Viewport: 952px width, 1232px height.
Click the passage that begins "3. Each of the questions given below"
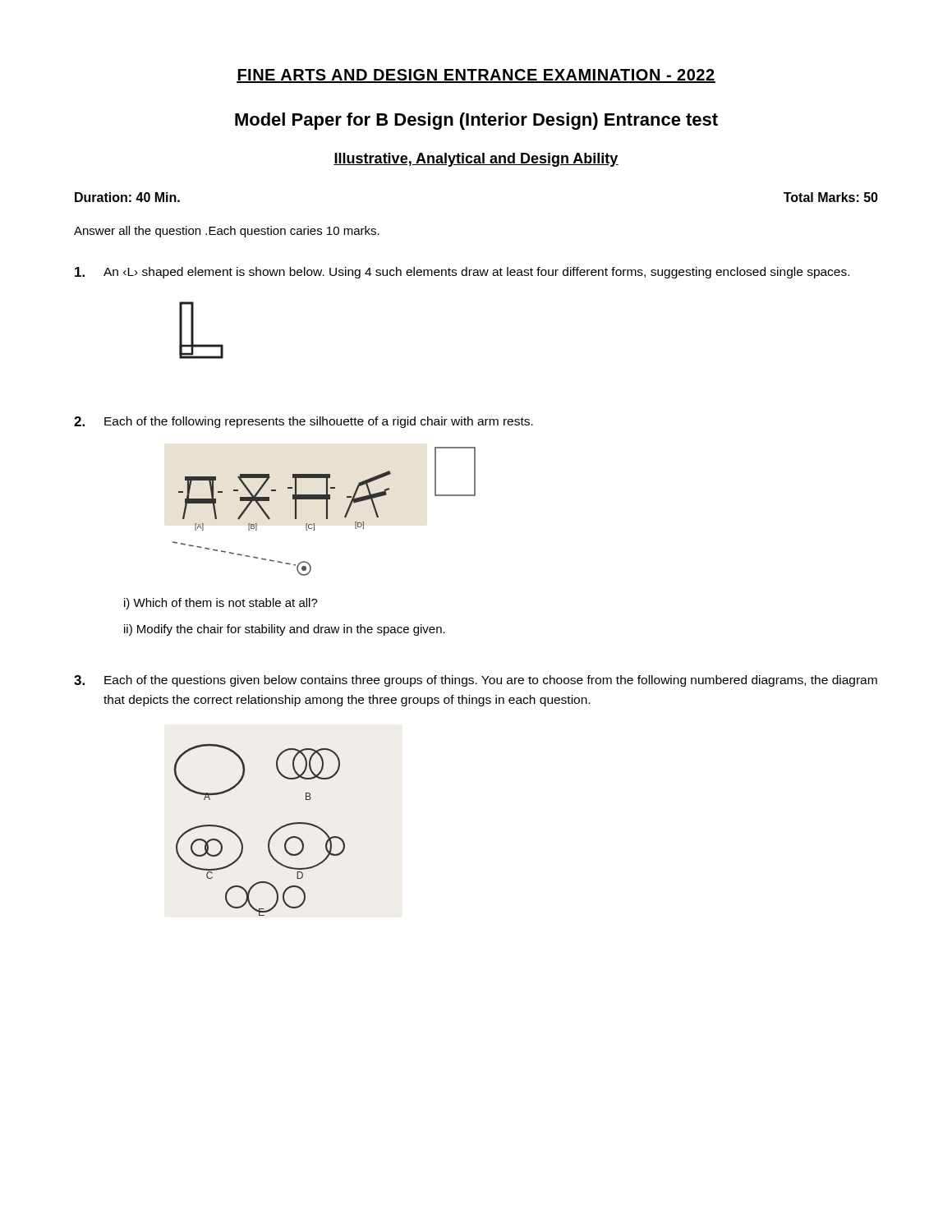476,690
